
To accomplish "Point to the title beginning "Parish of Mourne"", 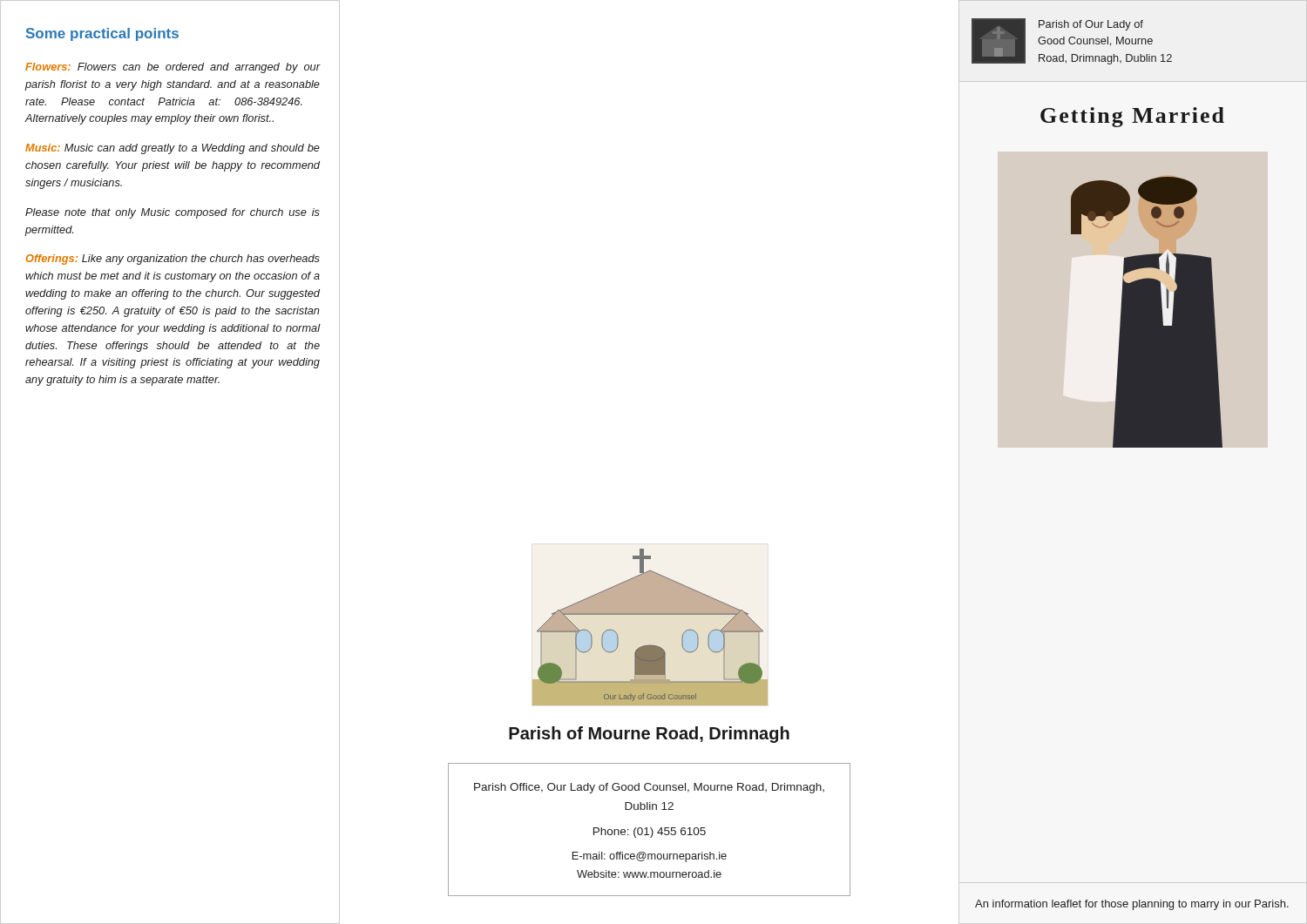I will [x=649, y=733].
